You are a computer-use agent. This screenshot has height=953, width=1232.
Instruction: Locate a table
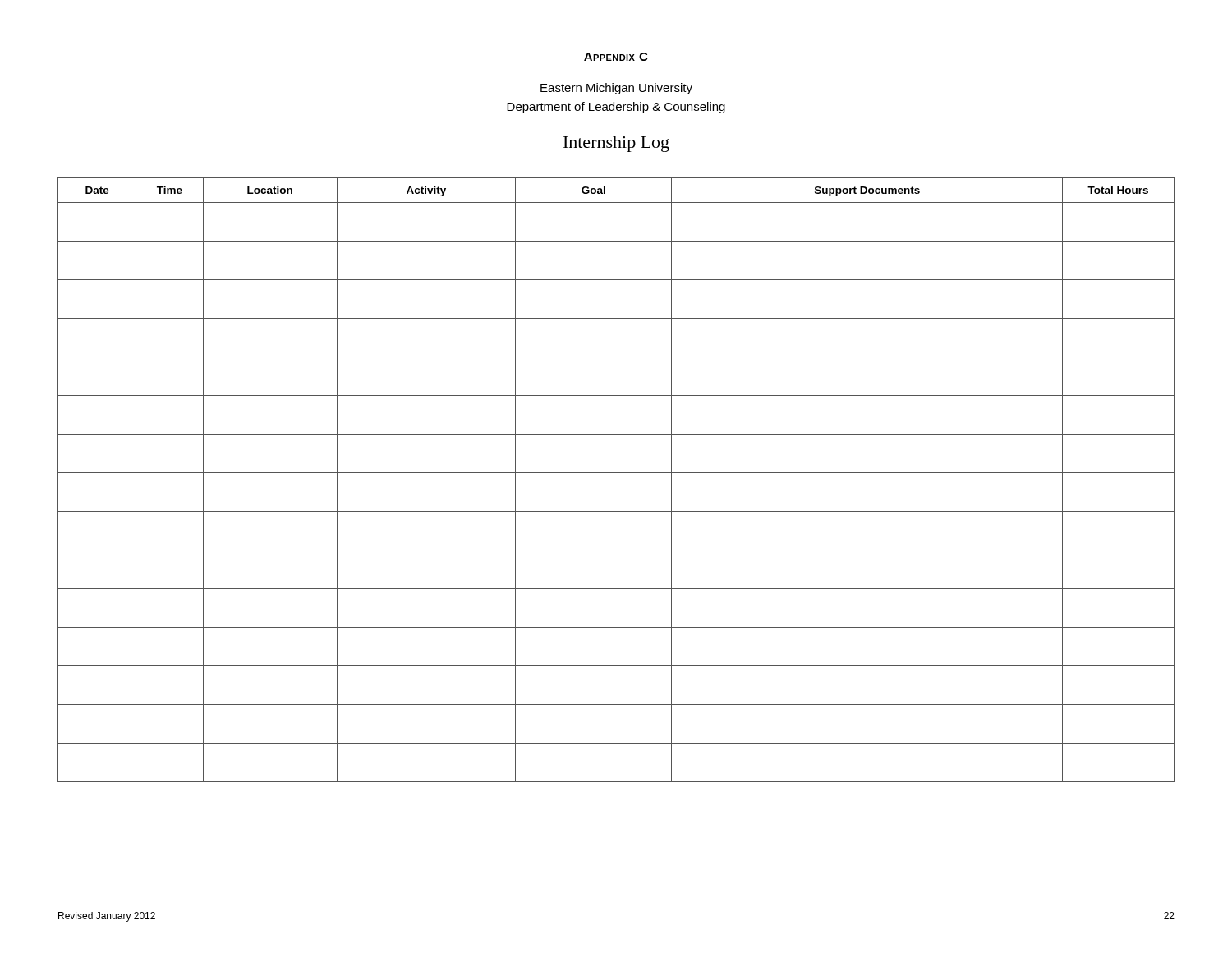click(x=616, y=479)
